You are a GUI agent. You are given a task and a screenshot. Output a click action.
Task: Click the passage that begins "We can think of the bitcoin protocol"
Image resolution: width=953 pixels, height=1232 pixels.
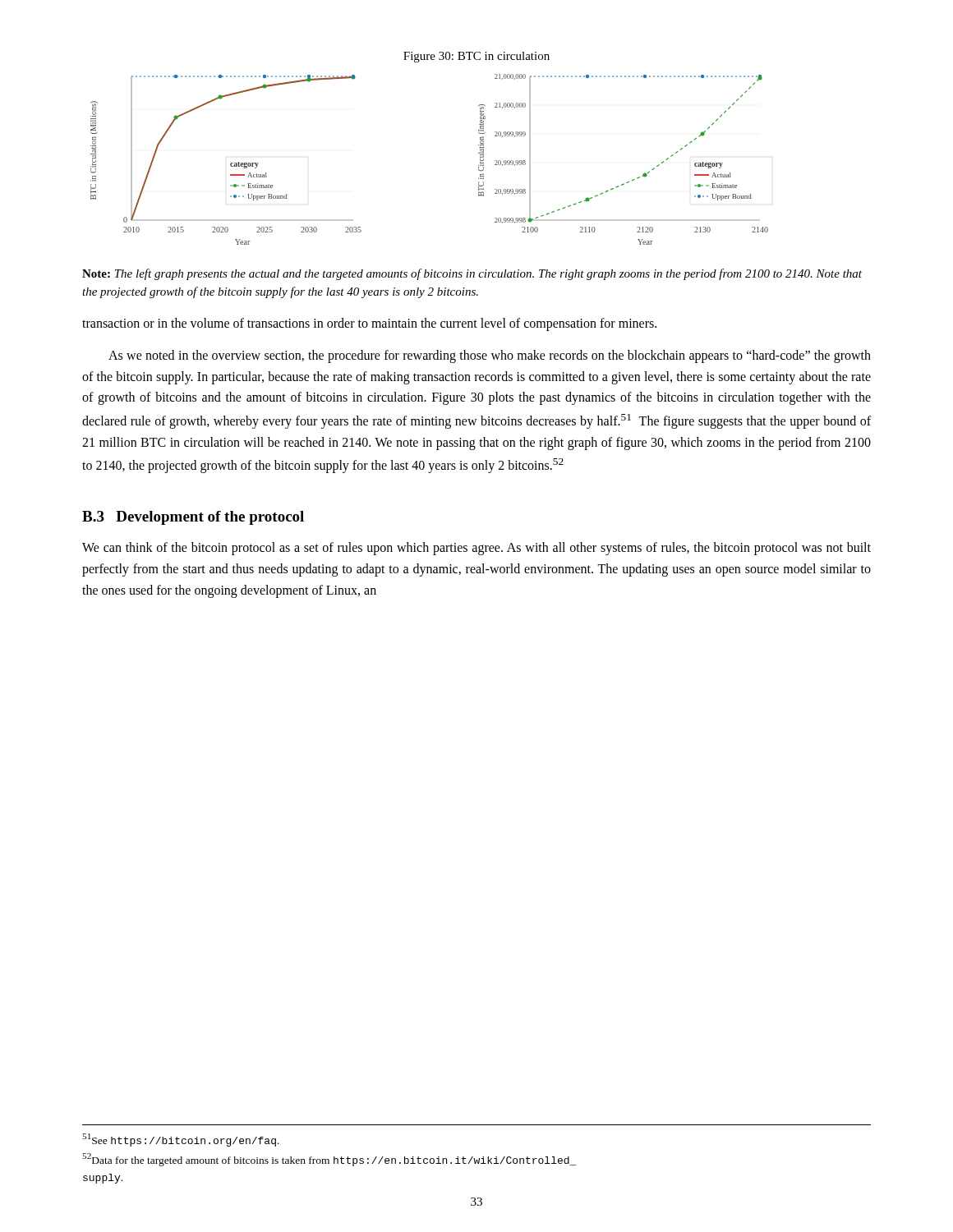coord(476,569)
